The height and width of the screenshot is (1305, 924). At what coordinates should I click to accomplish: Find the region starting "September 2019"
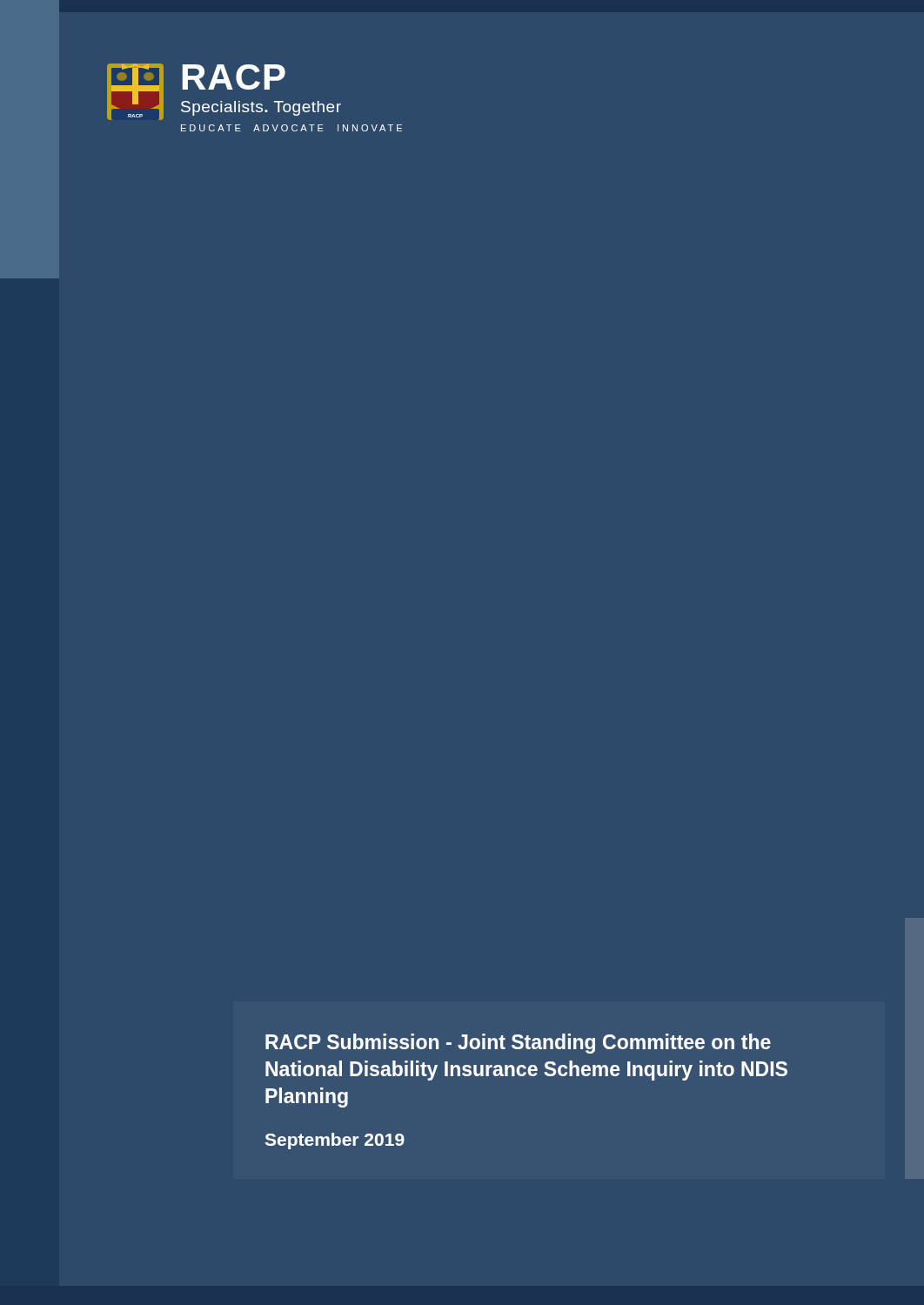pos(335,1139)
